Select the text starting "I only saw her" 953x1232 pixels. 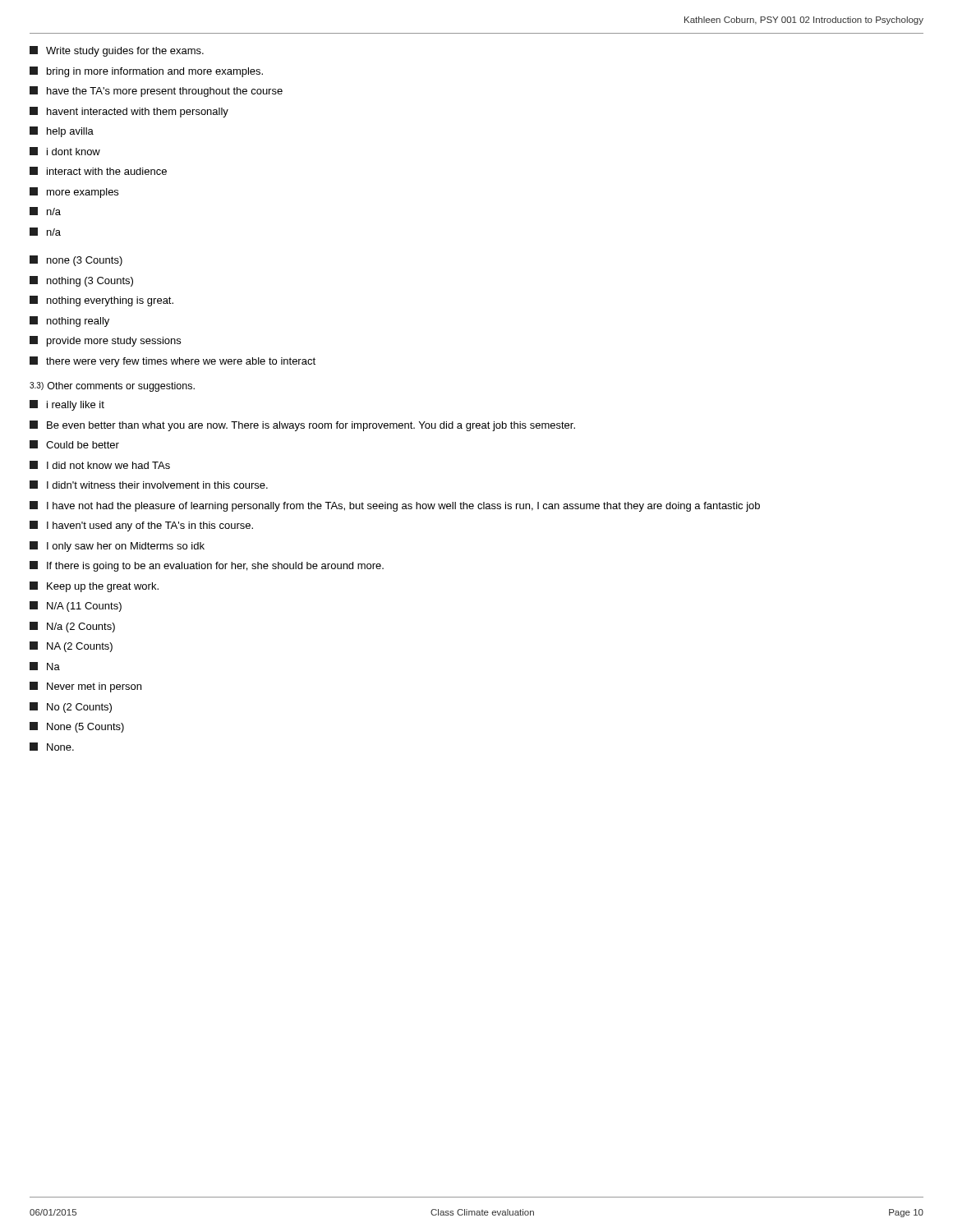point(117,547)
